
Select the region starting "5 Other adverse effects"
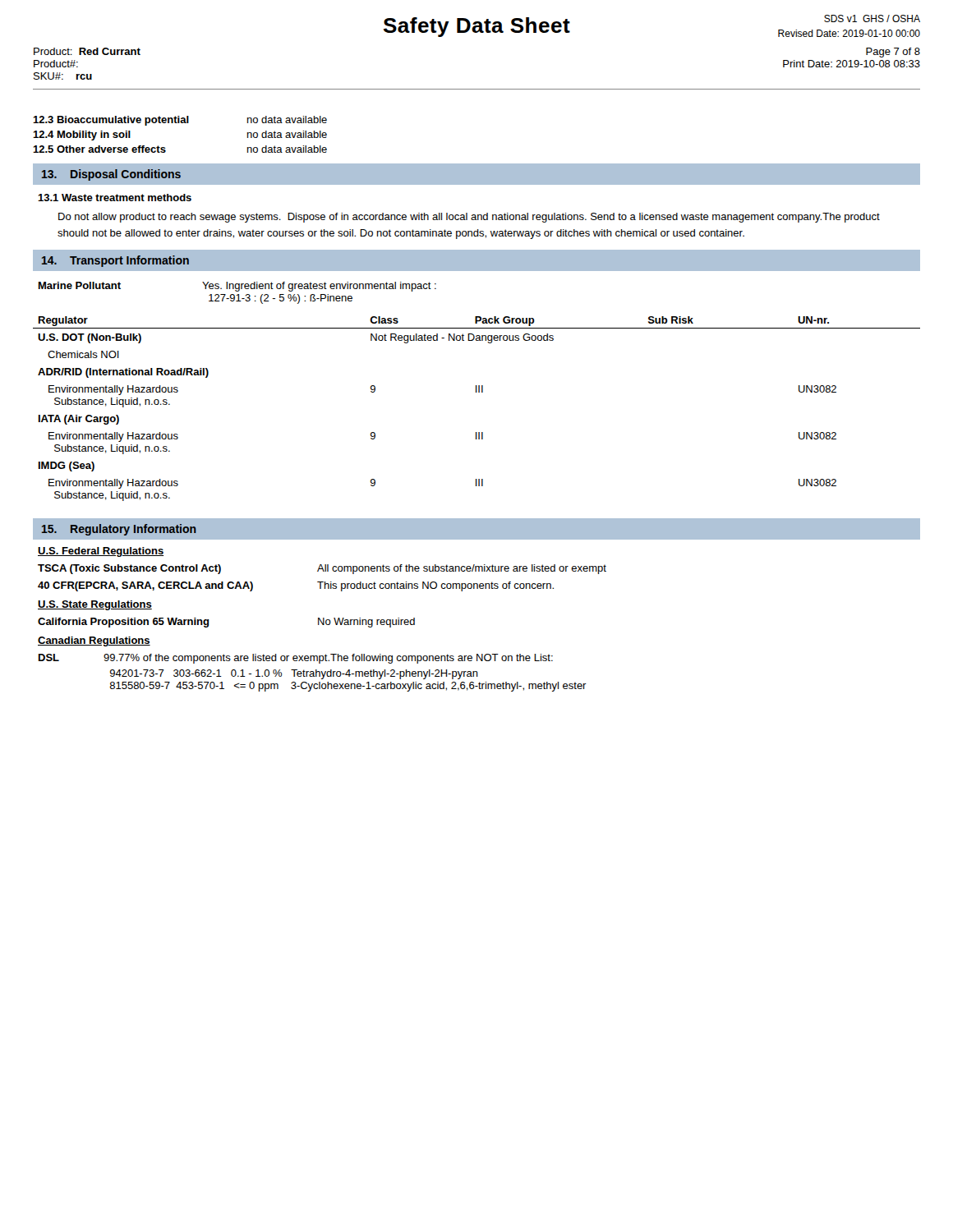tap(108, 149)
